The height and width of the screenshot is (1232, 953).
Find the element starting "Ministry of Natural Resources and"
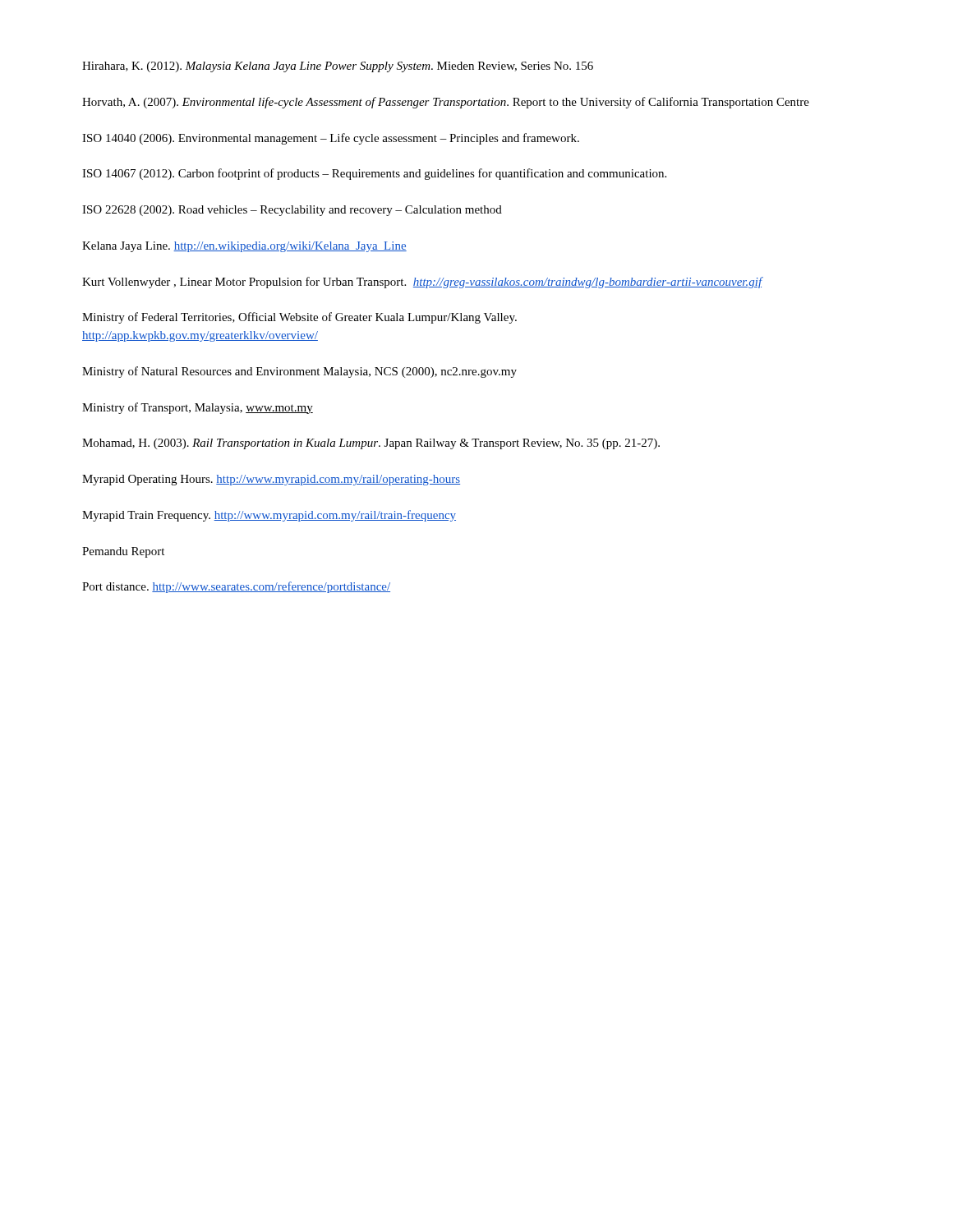point(299,371)
